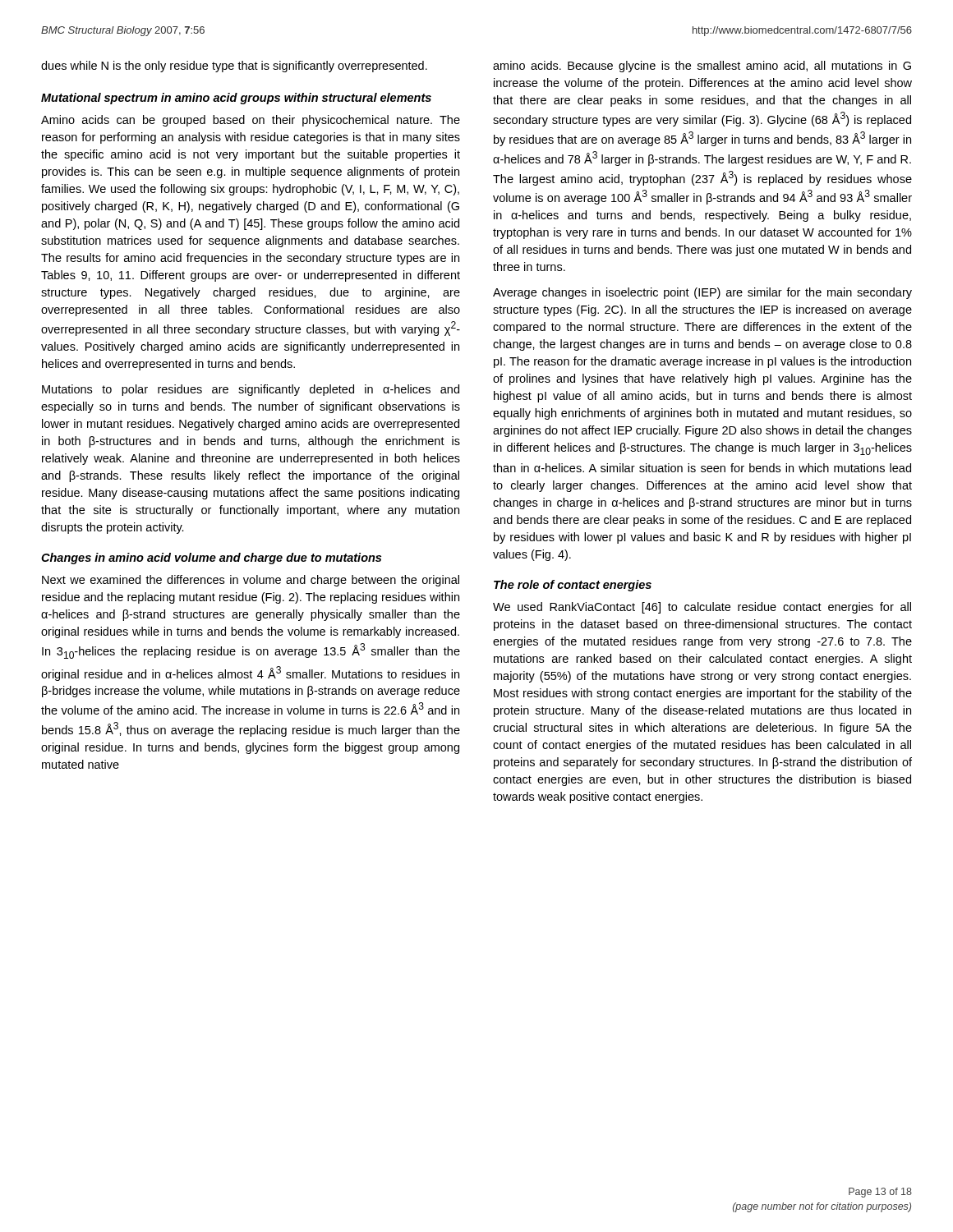Where is the passage that starts "We used RankViaContact [46] to calculate"?
Image resolution: width=953 pixels, height=1232 pixels.
point(702,702)
